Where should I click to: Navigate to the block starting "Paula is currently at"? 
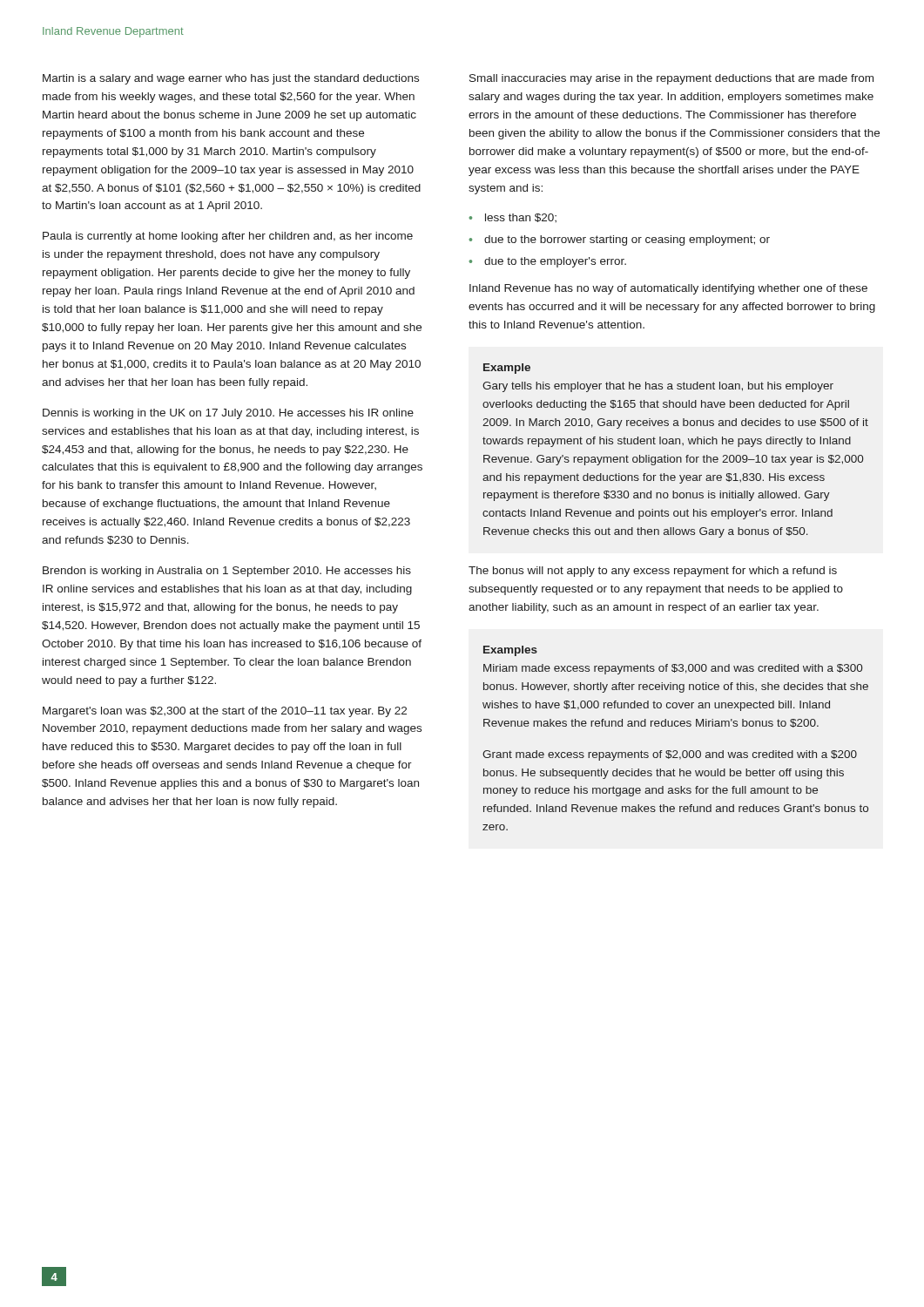click(x=232, y=309)
